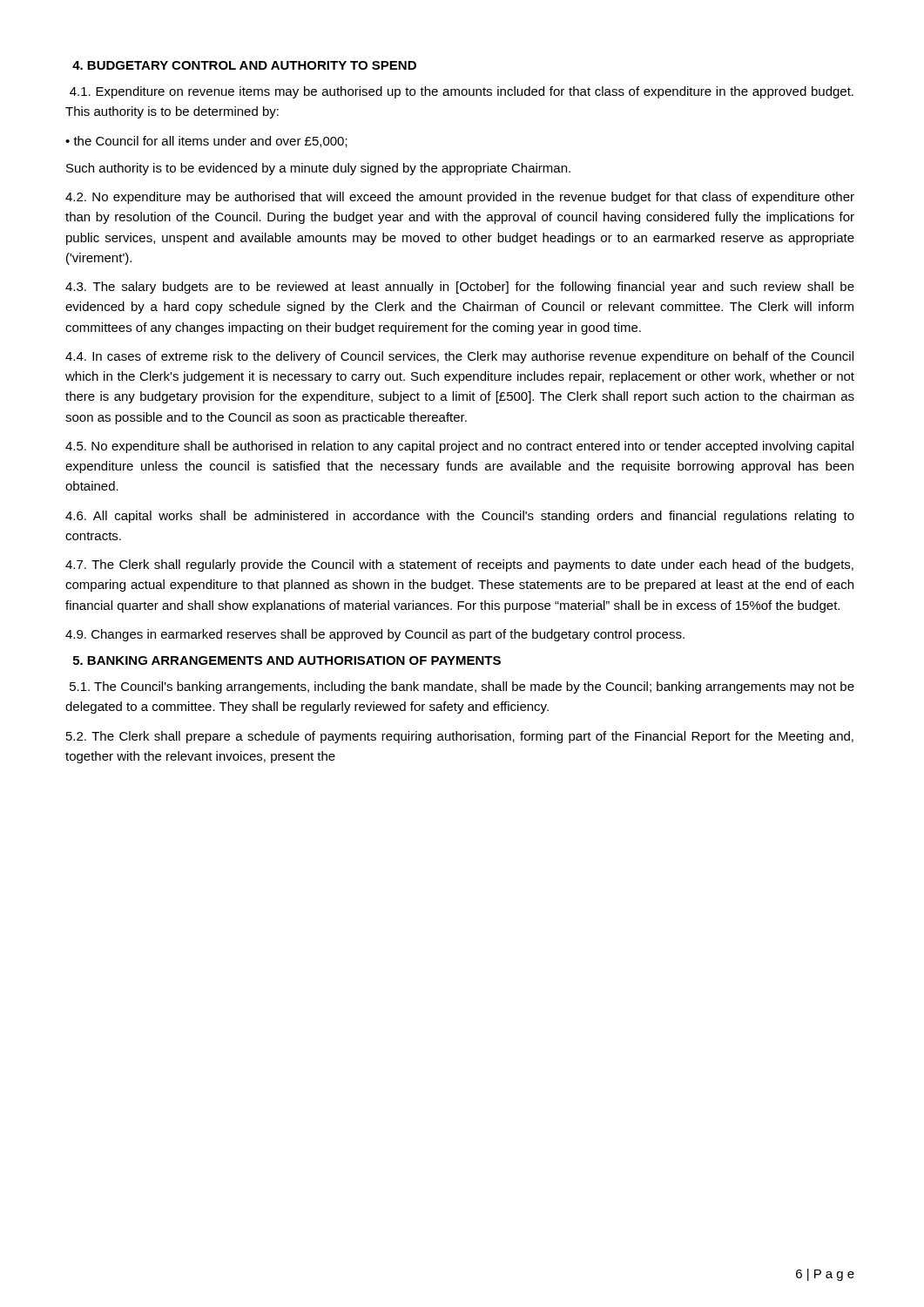The width and height of the screenshot is (924, 1307).
Task: Locate the text block that says "9. Changes in earmarked reserves shall be"
Action: click(x=375, y=634)
